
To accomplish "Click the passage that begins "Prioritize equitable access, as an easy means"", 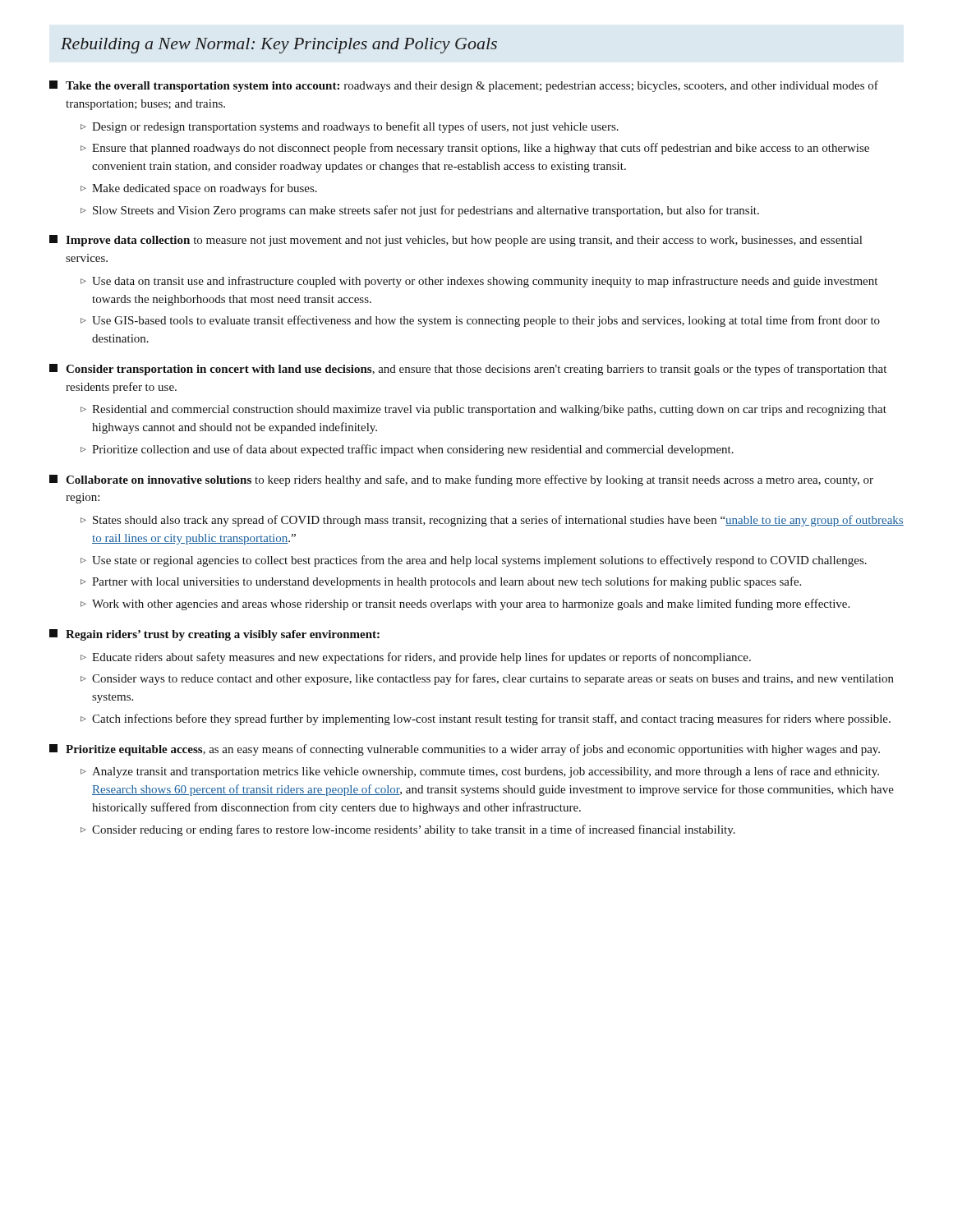I will (476, 792).
